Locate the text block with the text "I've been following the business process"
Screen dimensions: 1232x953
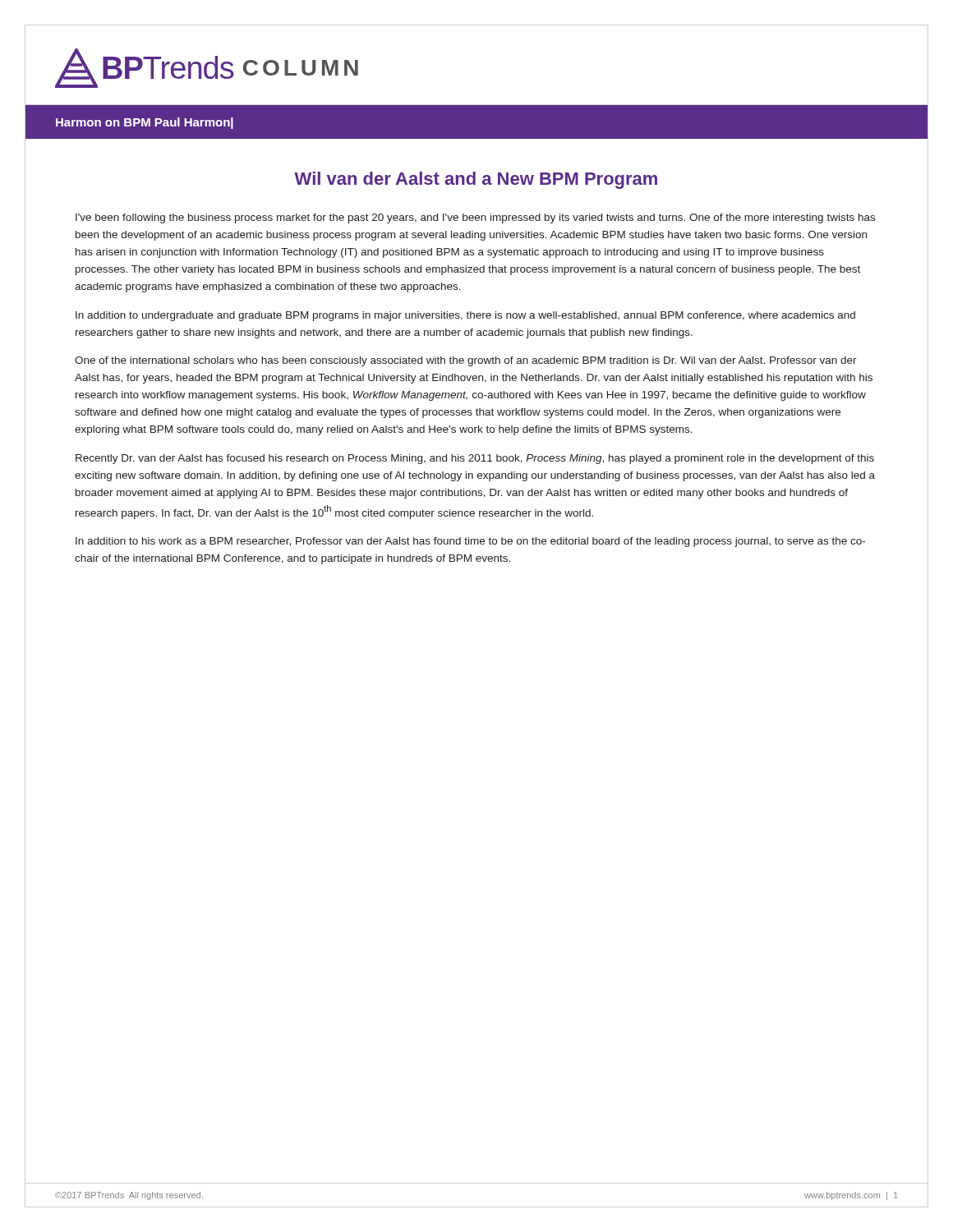coord(475,252)
